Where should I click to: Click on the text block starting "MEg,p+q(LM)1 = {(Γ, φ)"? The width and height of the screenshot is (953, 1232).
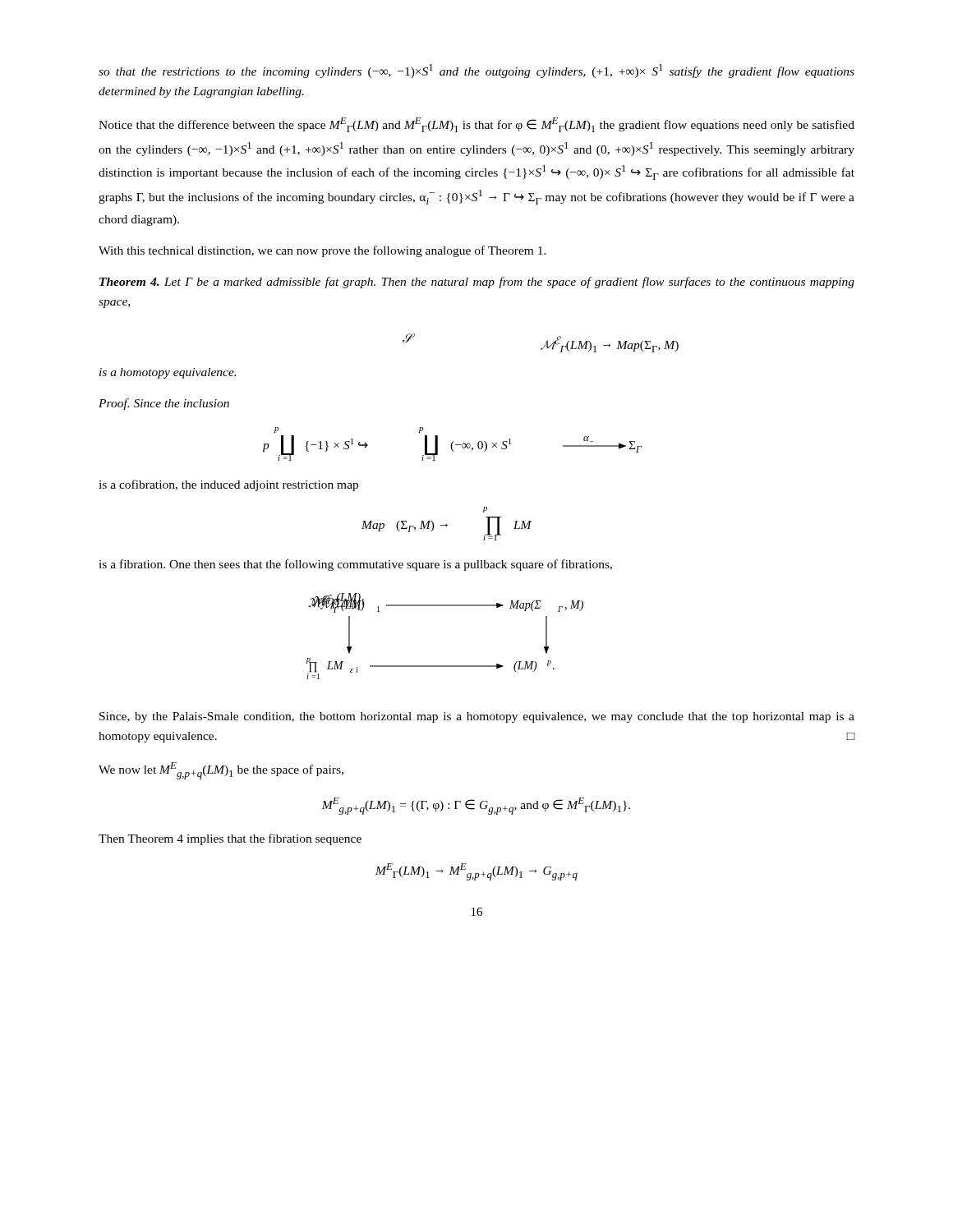(x=476, y=804)
